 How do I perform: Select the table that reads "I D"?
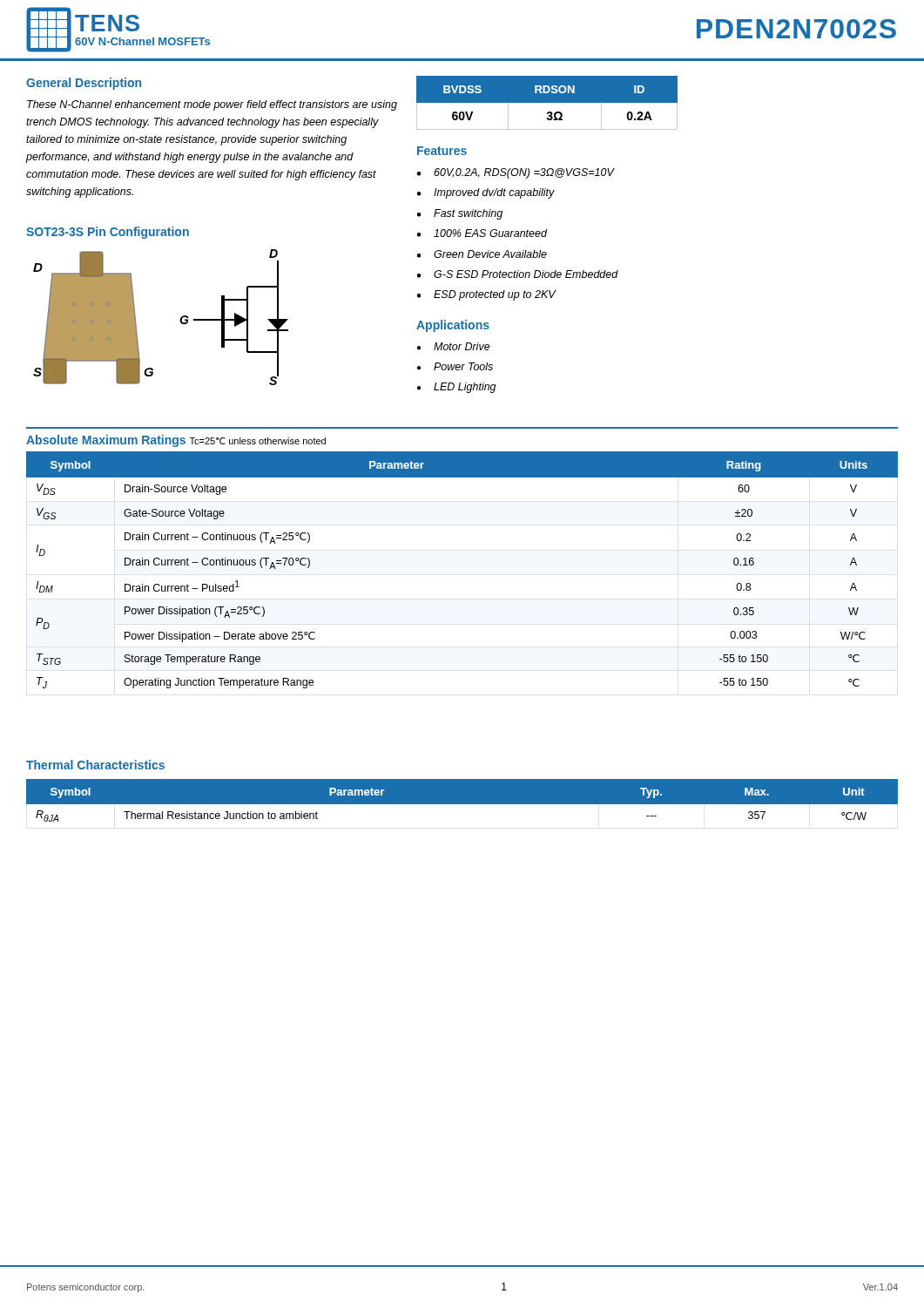click(x=462, y=574)
